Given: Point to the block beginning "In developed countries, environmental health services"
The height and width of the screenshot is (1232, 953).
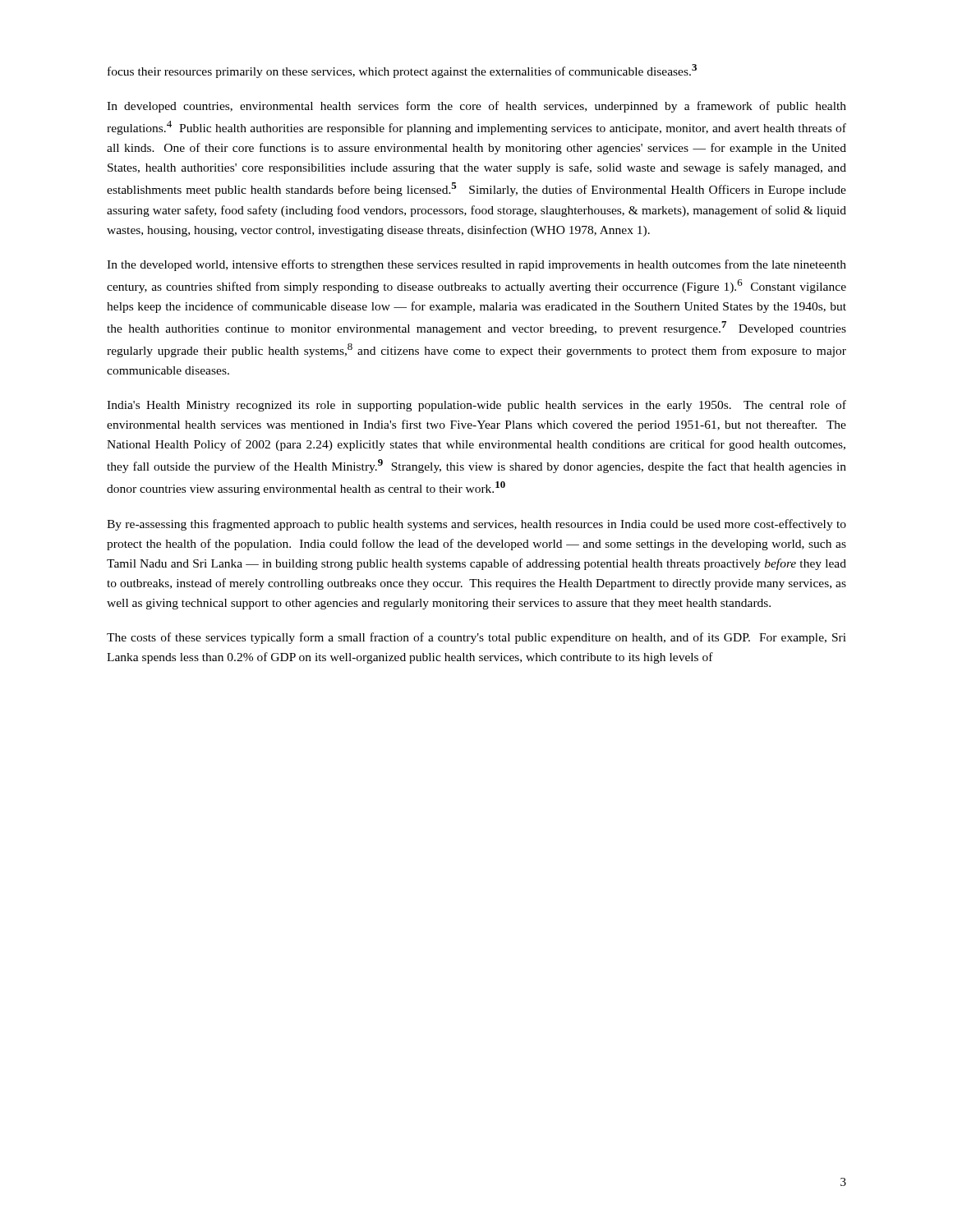Looking at the screenshot, I should [476, 167].
